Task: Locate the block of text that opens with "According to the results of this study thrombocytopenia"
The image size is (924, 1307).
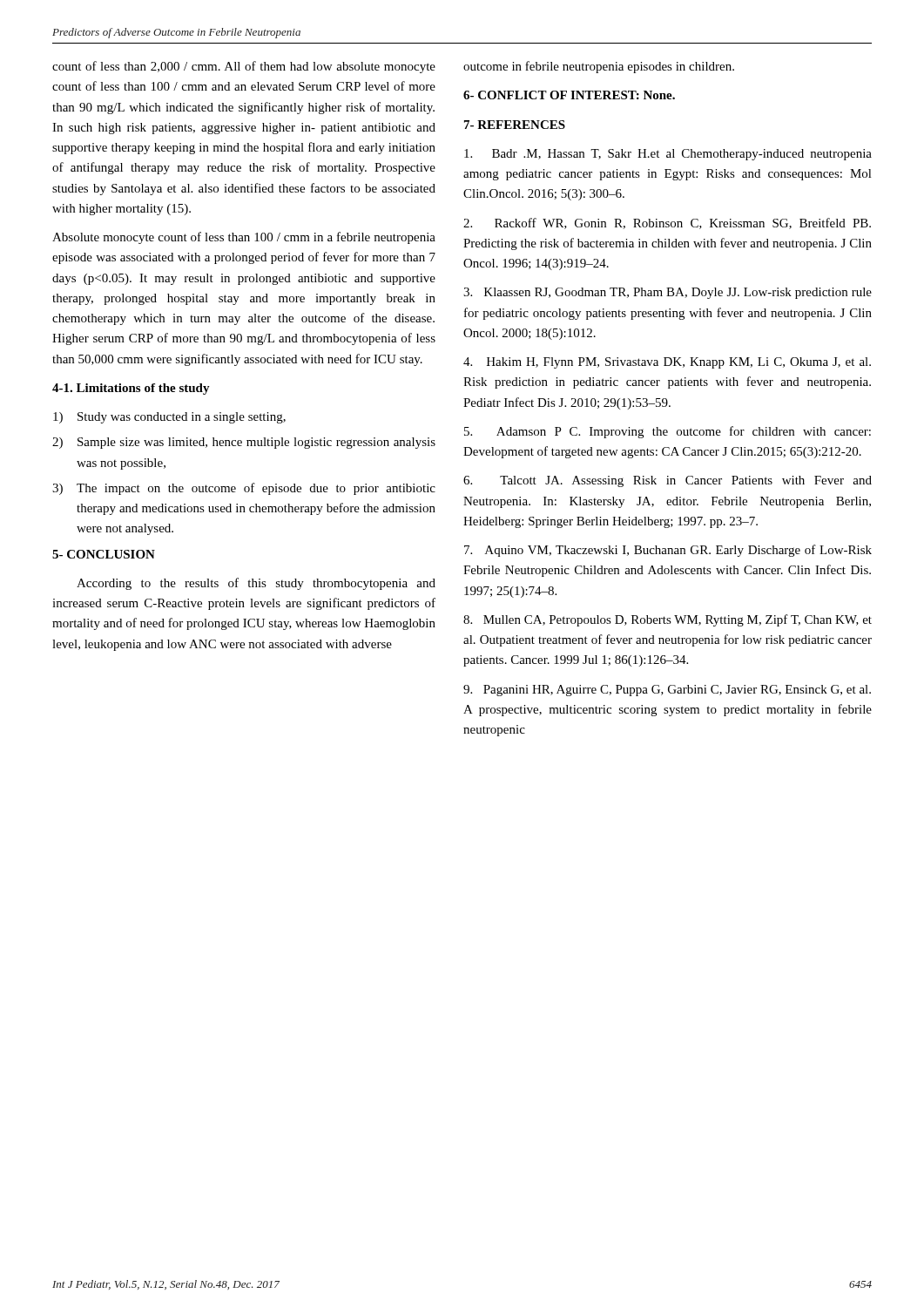Action: tap(244, 614)
